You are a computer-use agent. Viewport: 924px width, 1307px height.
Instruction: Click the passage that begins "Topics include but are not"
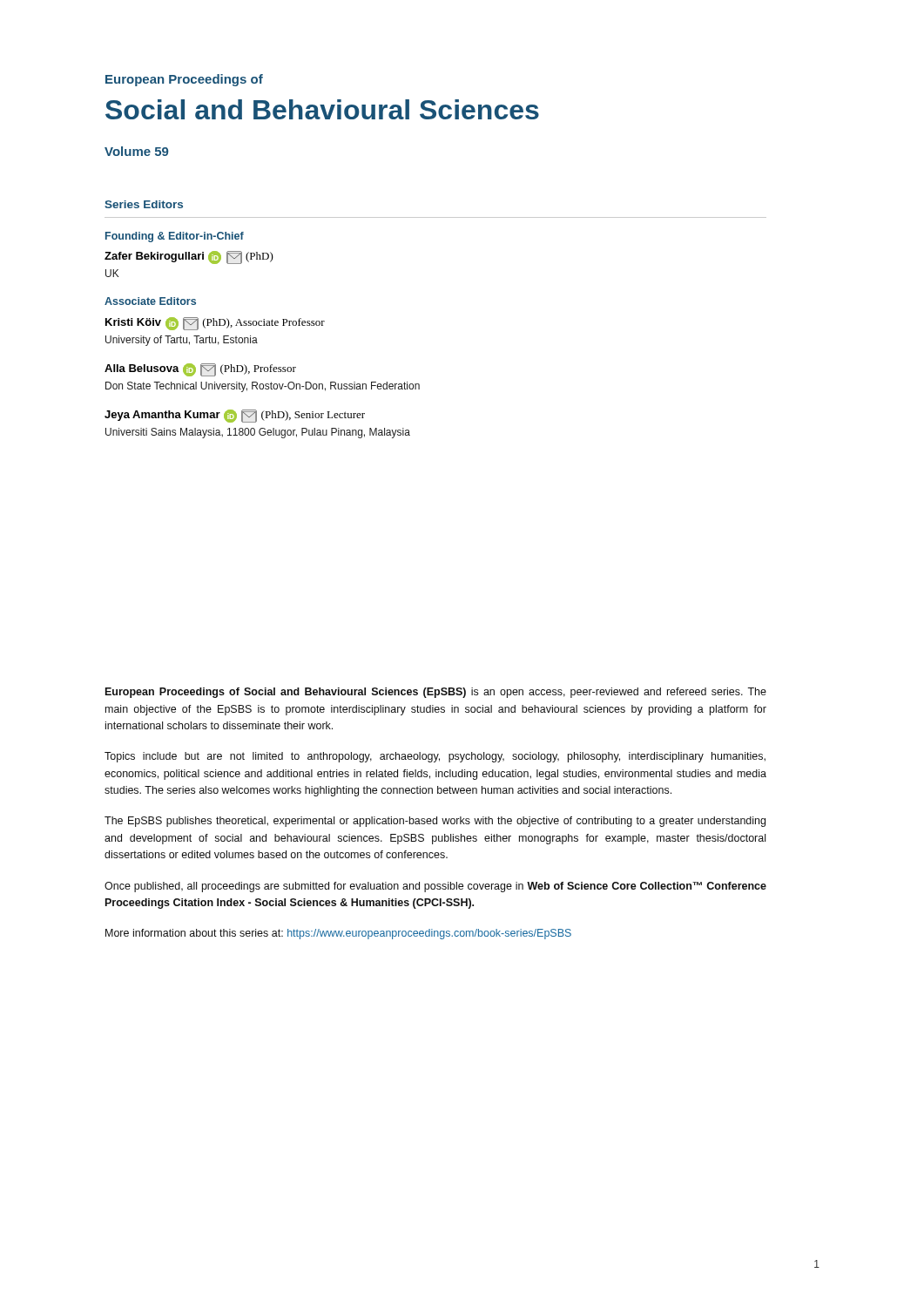435,774
